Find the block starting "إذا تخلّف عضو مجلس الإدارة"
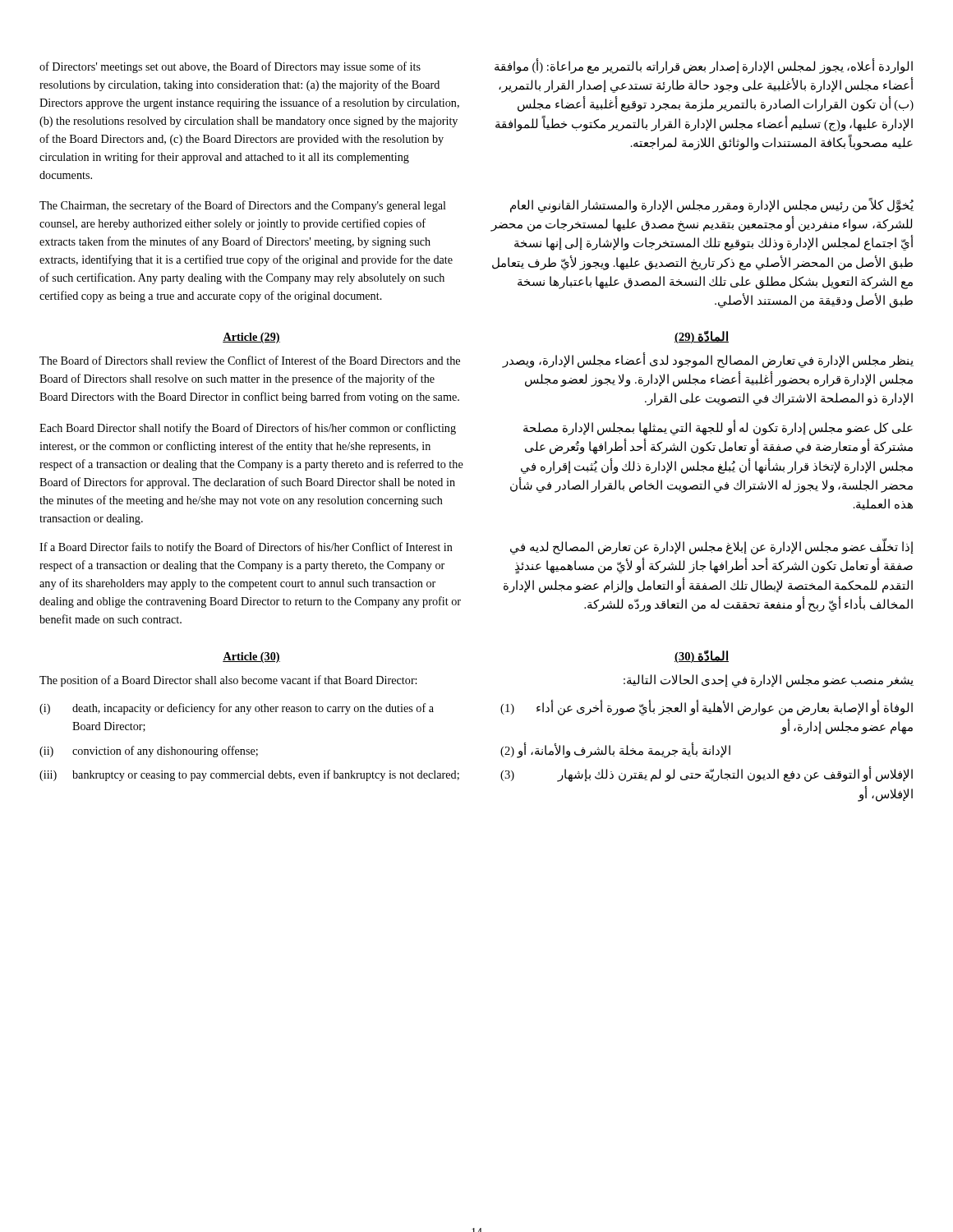This screenshot has height=1232, width=953. (x=702, y=576)
